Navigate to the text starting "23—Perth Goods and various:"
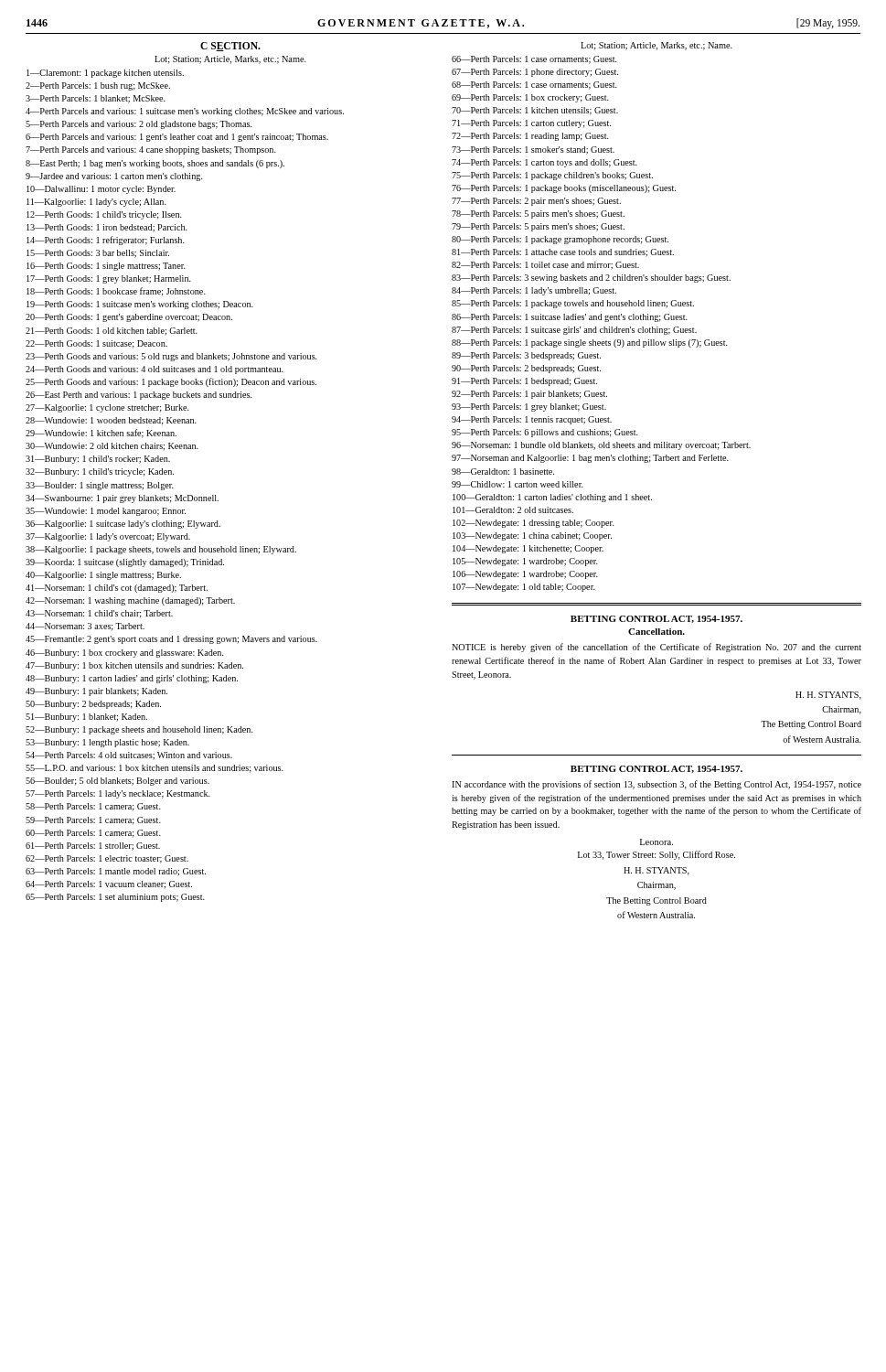This screenshot has height=1372, width=886. click(172, 356)
